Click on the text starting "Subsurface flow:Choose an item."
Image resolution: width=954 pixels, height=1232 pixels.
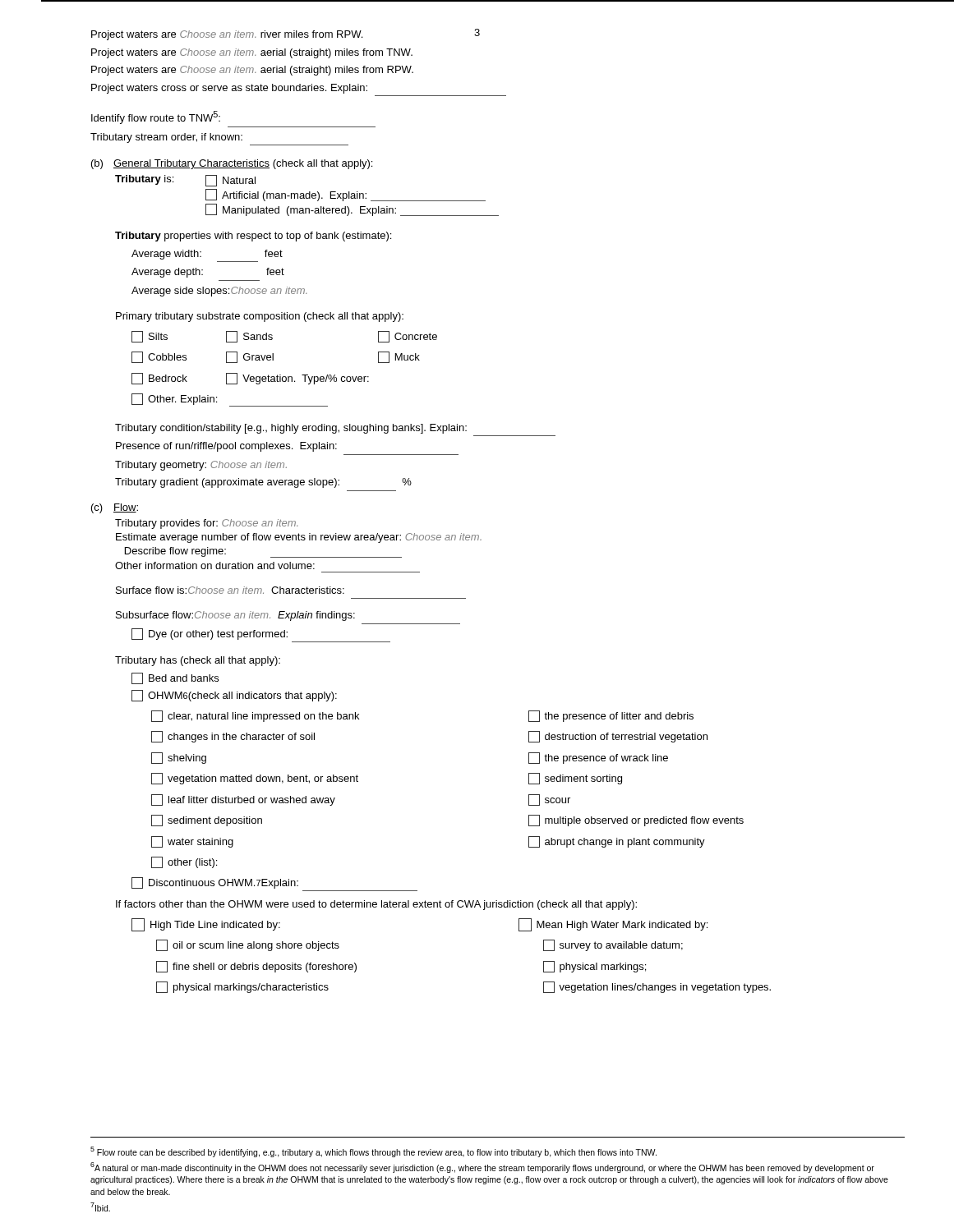[x=235, y=616]
